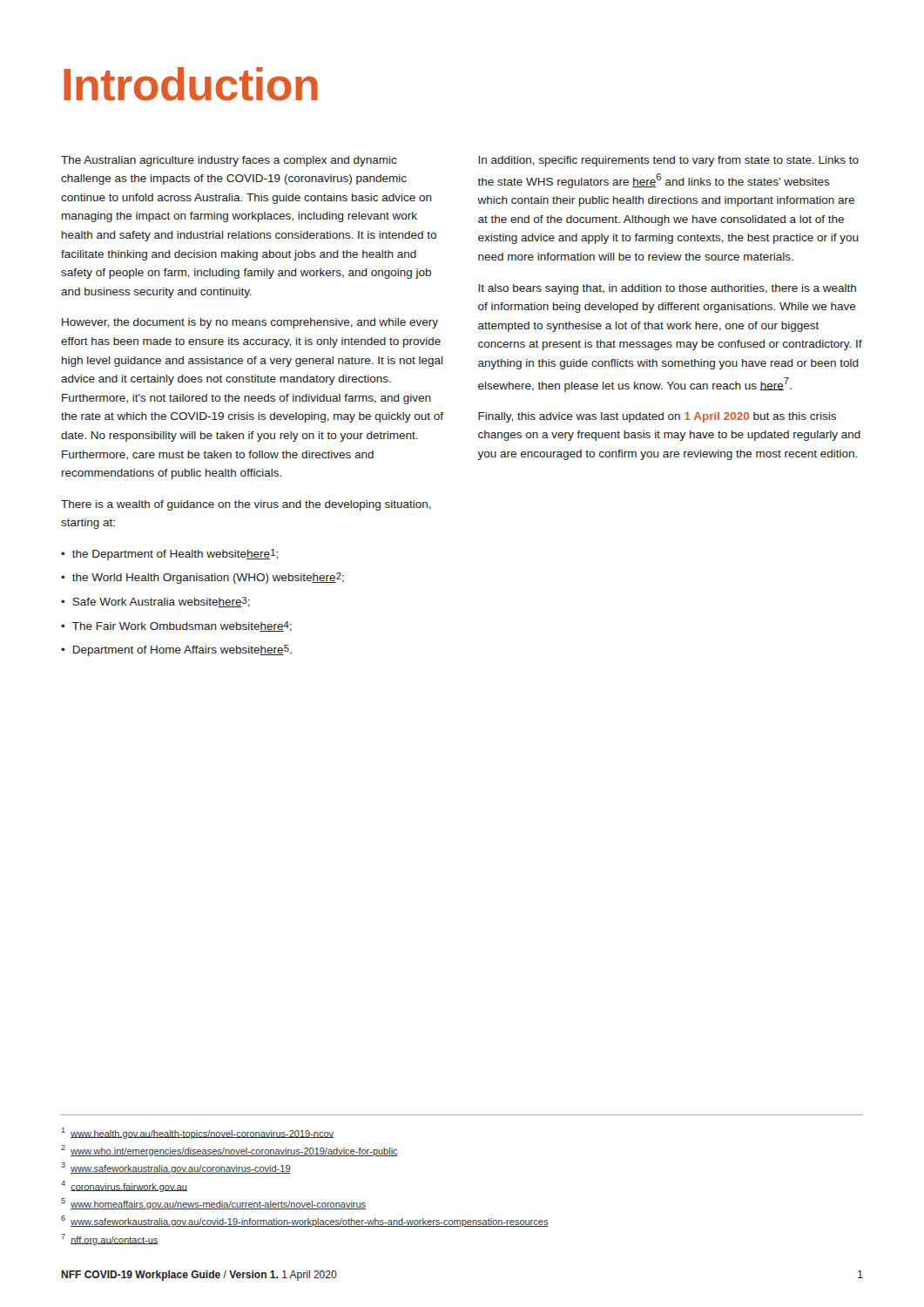
Task: Navigate to the region starting "2 www.who.int/emergencies/diseases/novel-coronavirus-2019/advice-for-public"
Action: (229, 1150)
